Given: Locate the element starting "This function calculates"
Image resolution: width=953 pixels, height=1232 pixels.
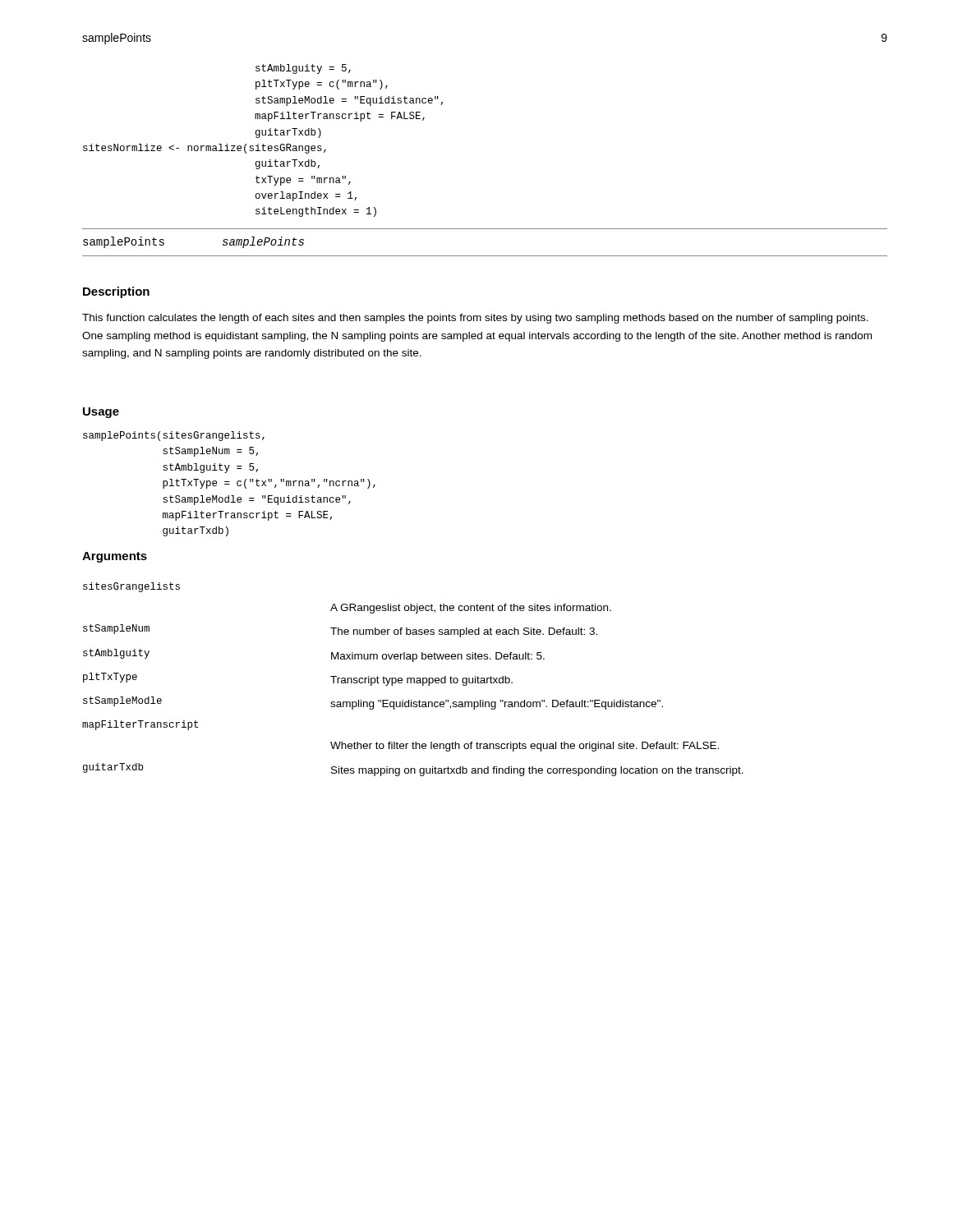Looking at the screenshot, I should [x=477, y=335].
